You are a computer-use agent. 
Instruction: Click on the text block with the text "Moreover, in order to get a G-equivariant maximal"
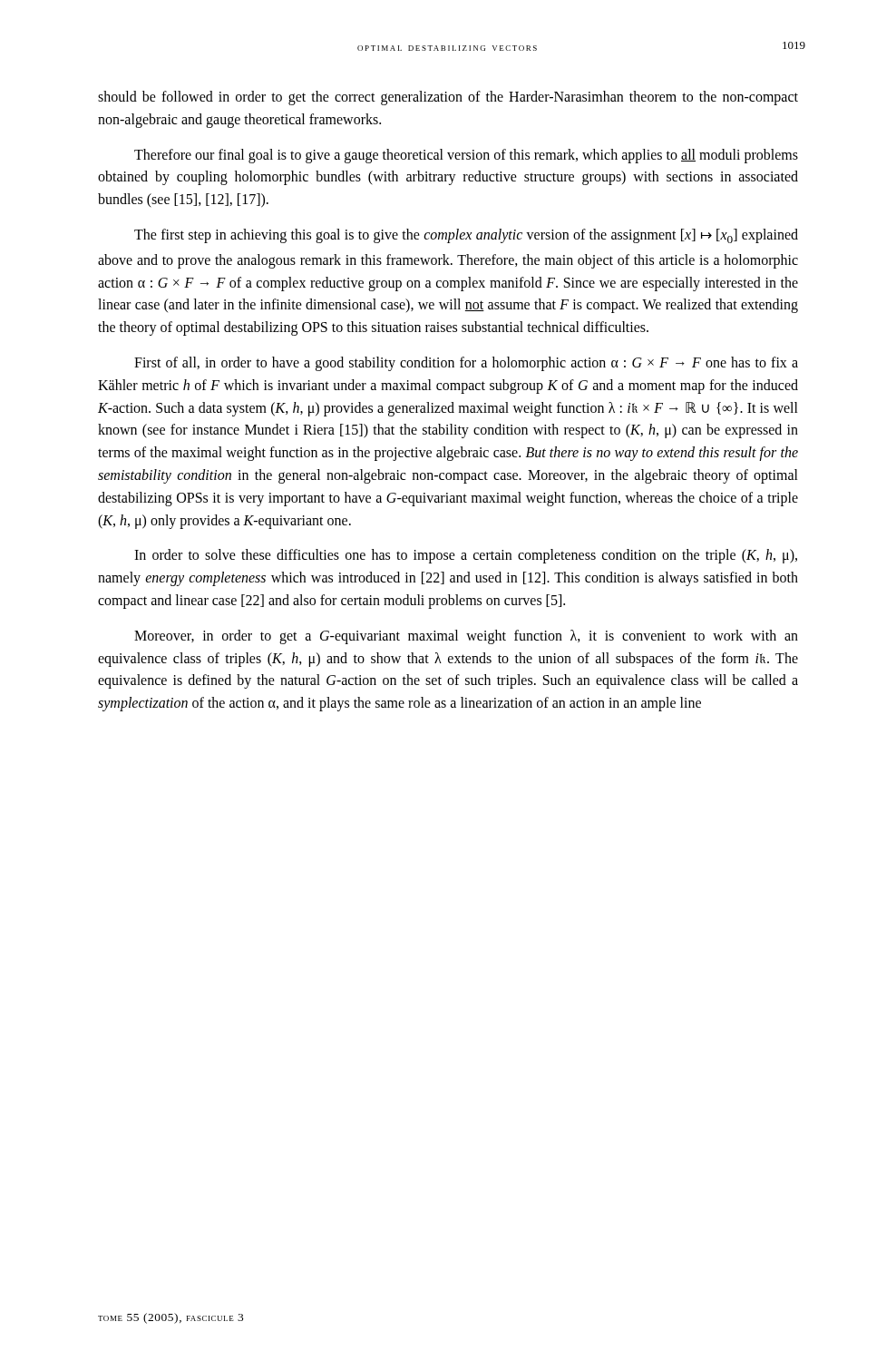pyautogui.click(x=448, y=670)
